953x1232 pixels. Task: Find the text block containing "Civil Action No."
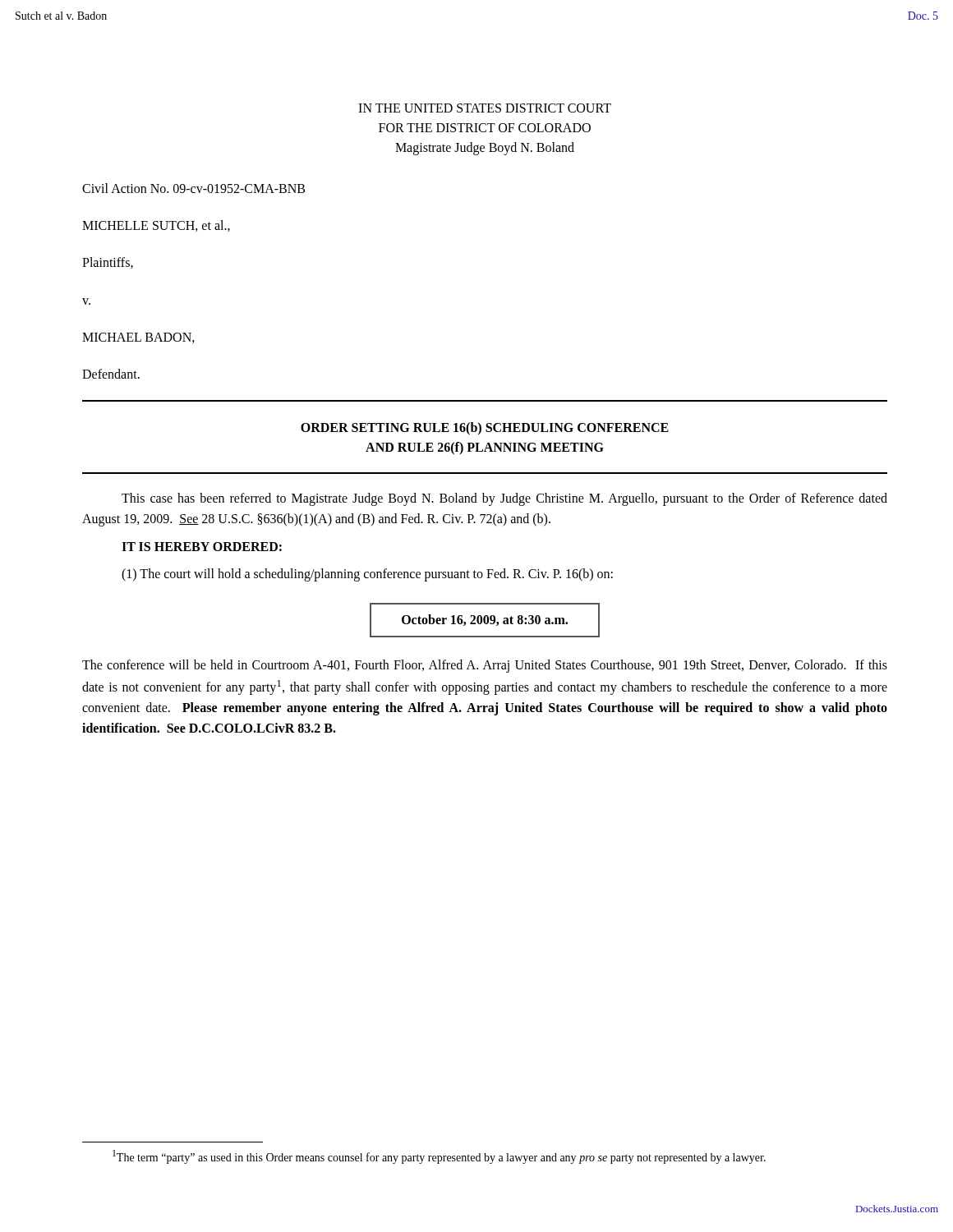(194, 188)
